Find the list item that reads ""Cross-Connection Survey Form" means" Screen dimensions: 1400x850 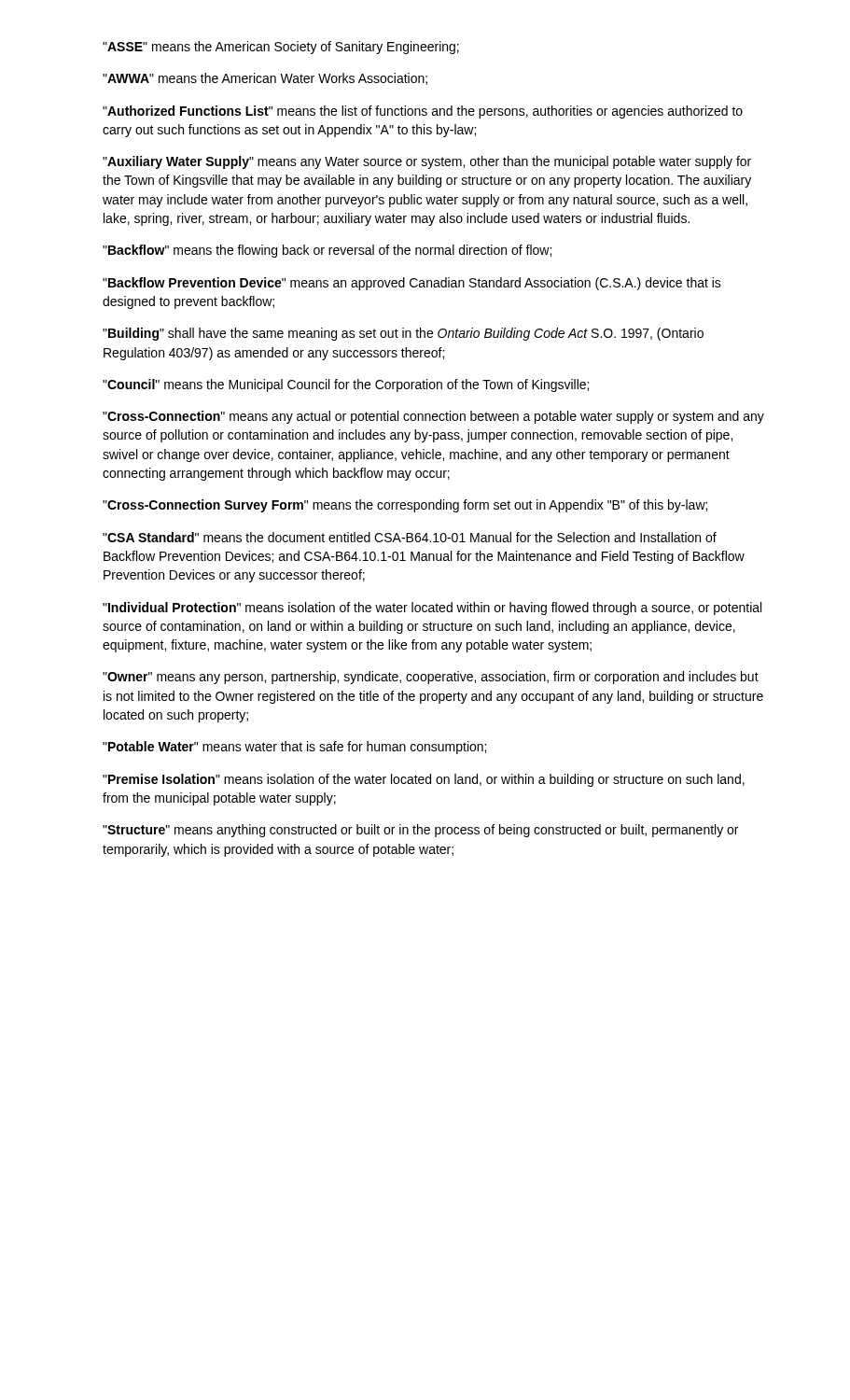pyautogui.click(x=406, y=505)
